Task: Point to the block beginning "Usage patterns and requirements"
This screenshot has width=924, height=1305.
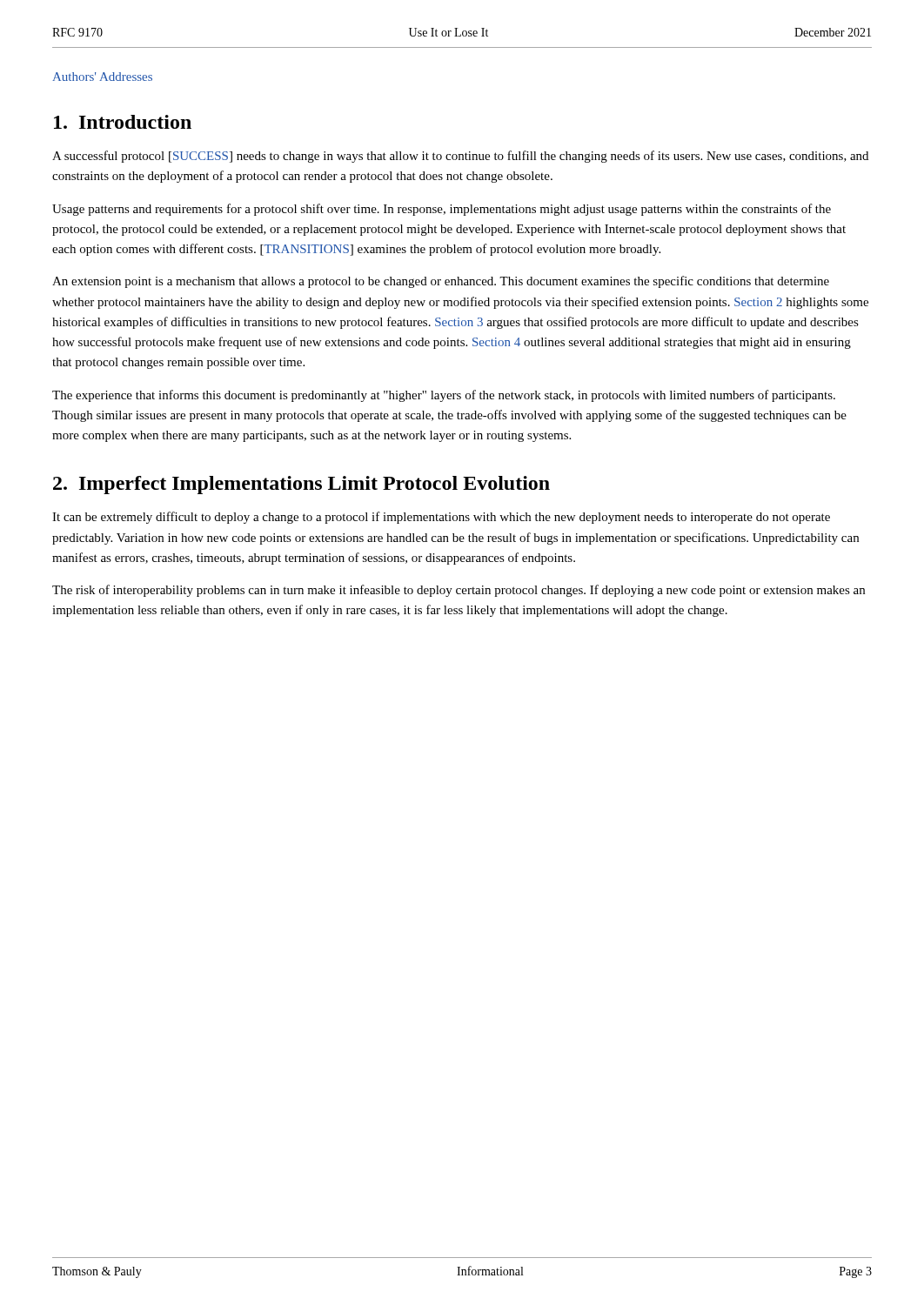Action: pyautogui.click(x=462, y=229)
